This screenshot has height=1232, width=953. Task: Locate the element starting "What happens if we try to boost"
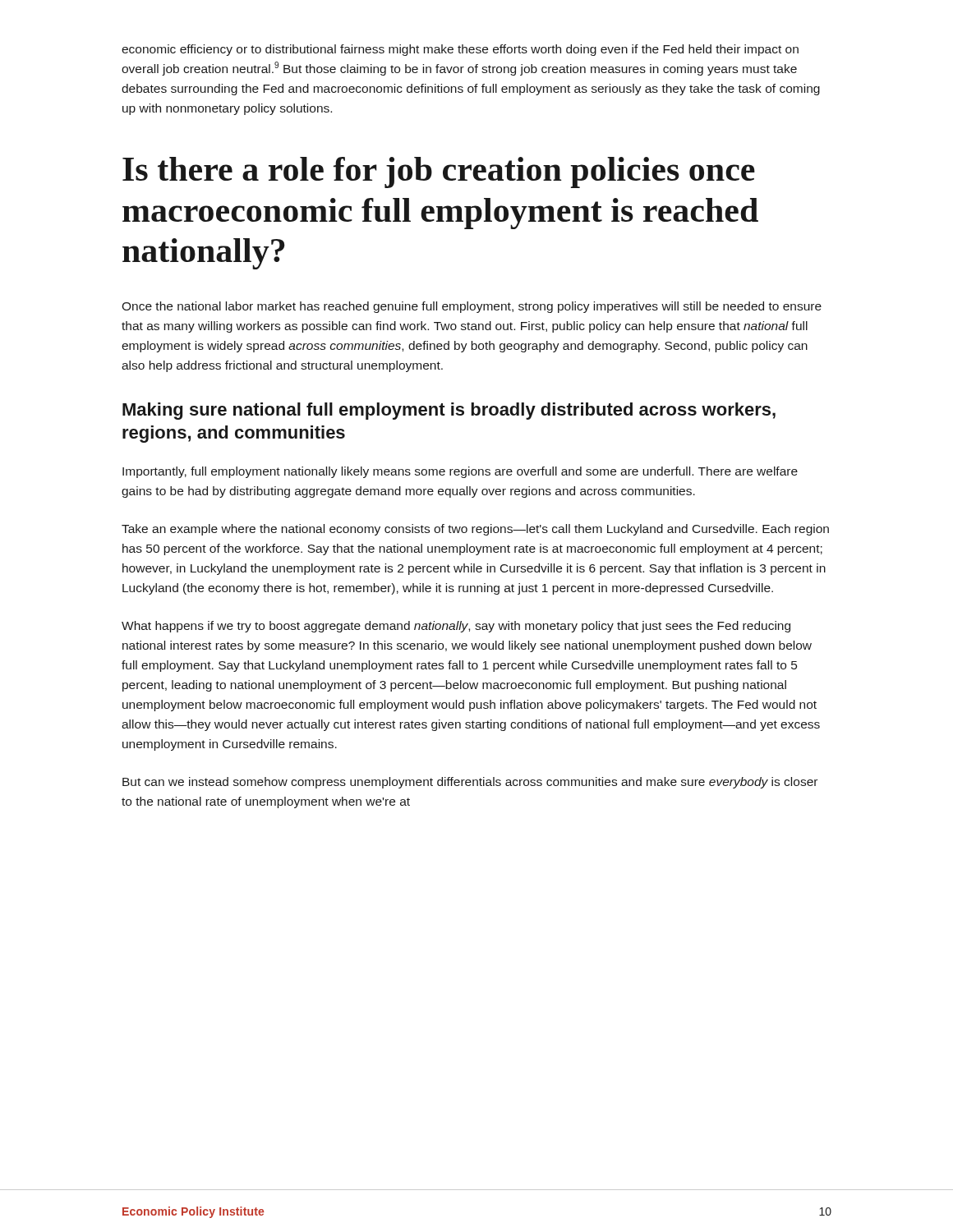pos(471,685)
